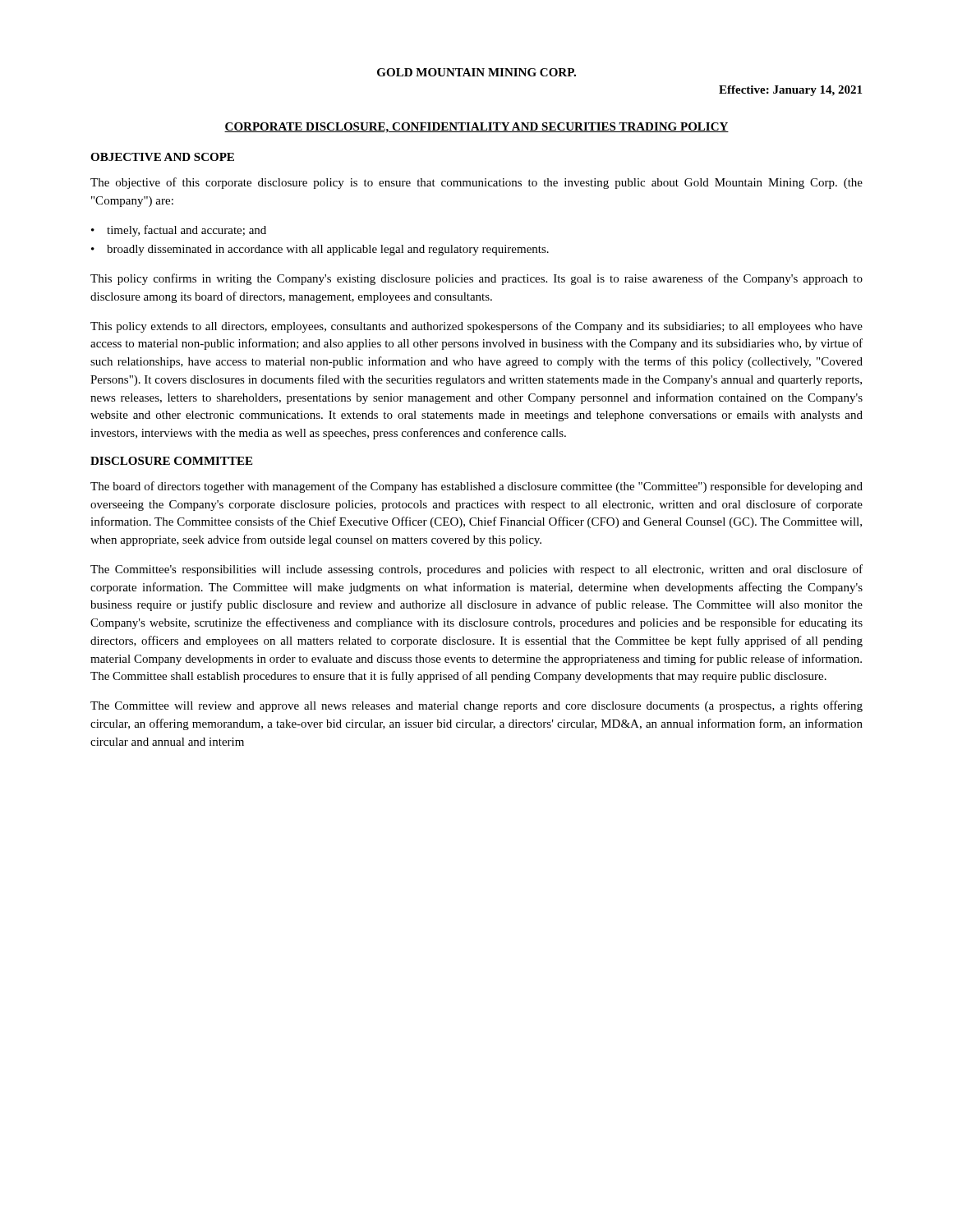953x1232 pixels.
Task: Locate the text block starting "The Committee will review"
Action: point(476,723)
